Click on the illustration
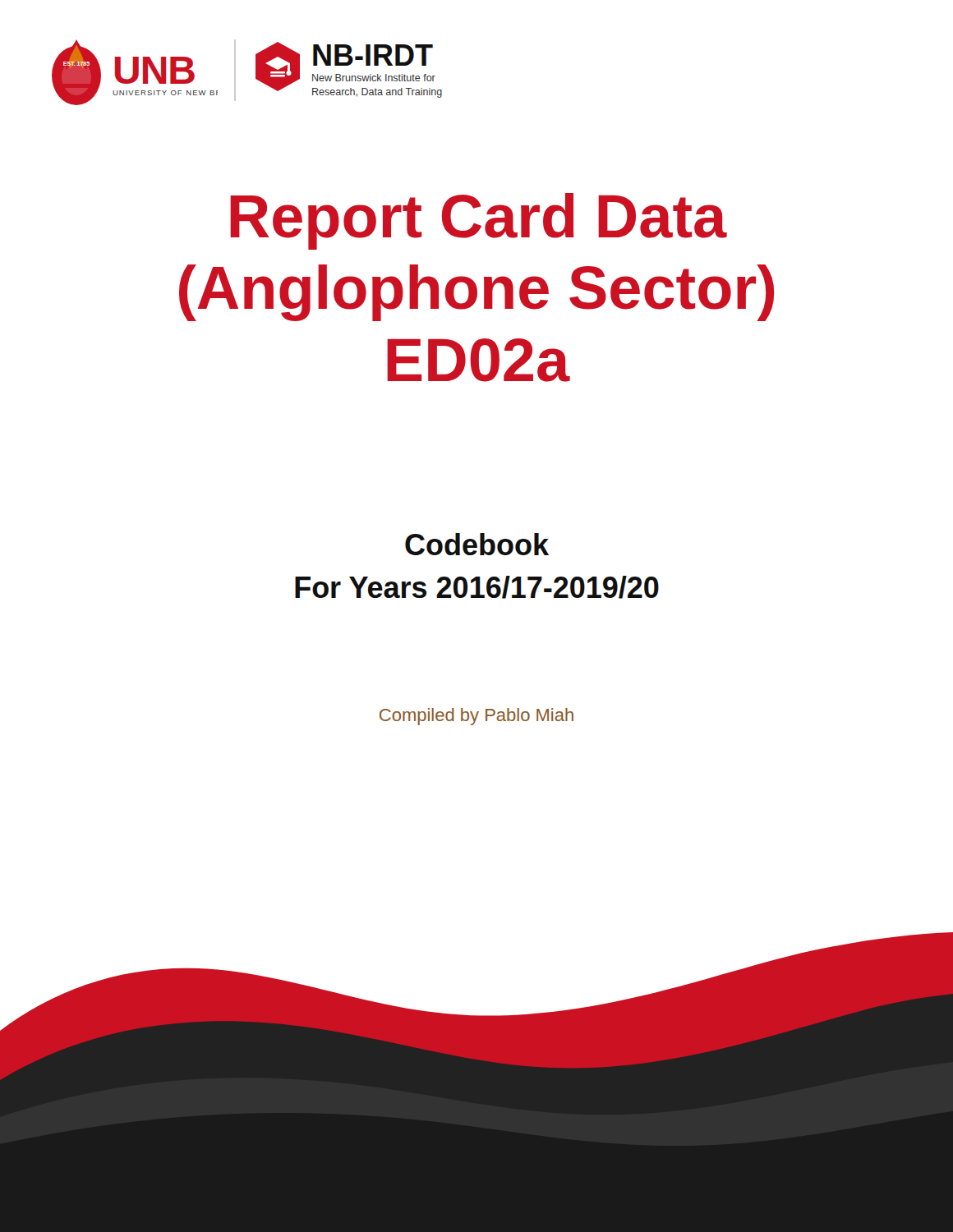Image resolution: width=953 pixels, height=1232 pixels. coord(476,1049)
